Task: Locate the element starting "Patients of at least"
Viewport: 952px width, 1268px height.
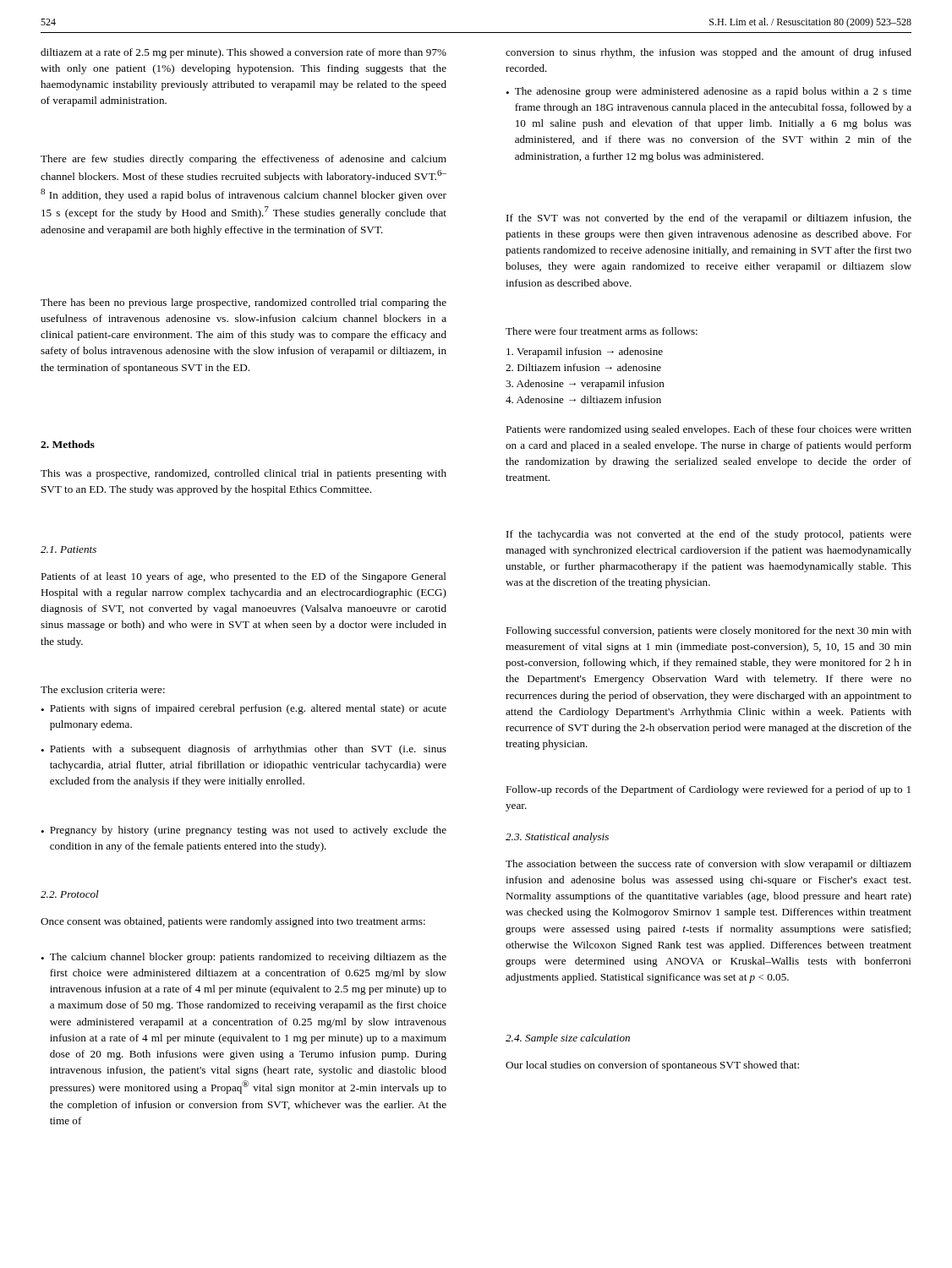Action: pos(243,608)
